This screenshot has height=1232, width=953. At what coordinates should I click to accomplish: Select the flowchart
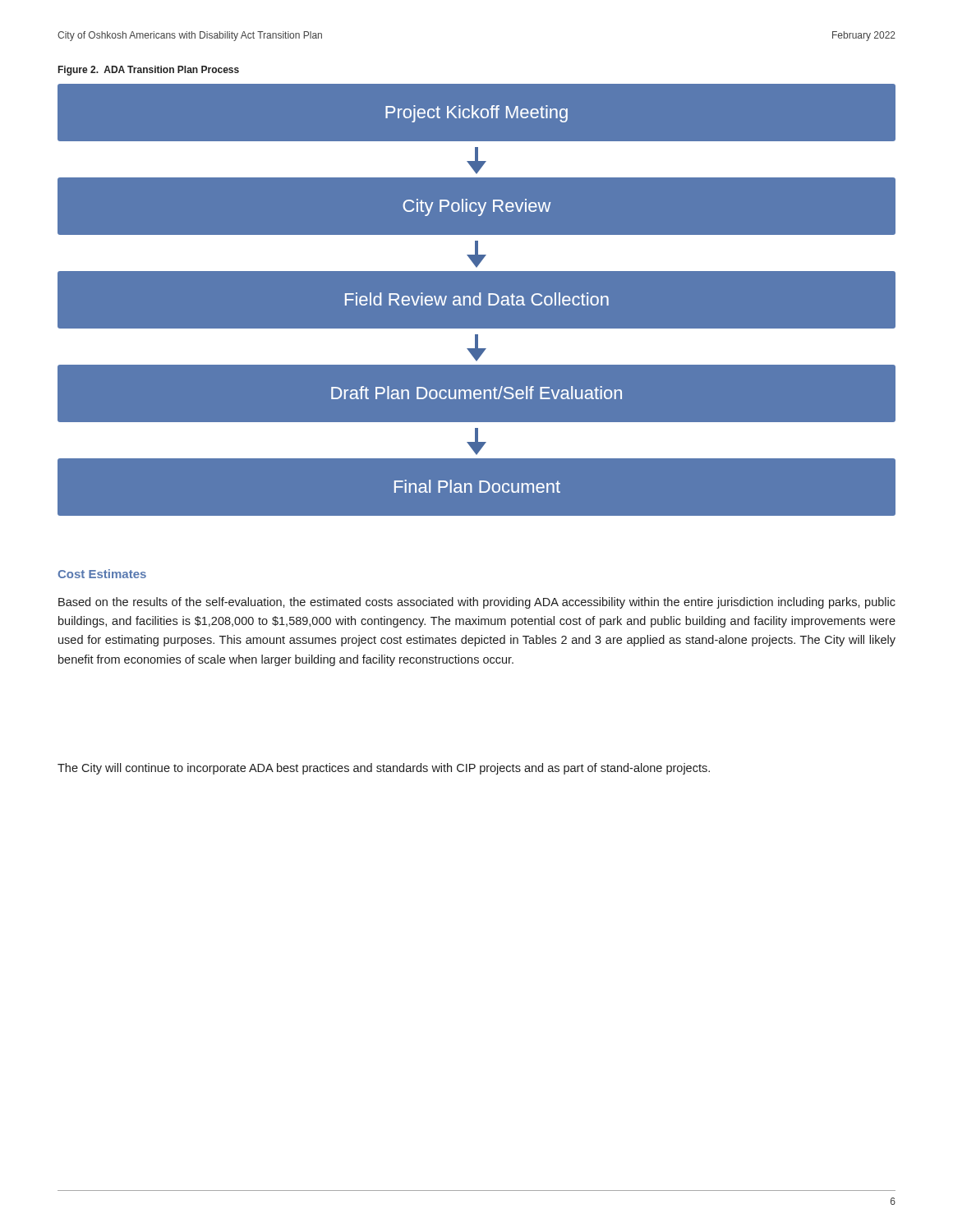pyautogui.click(x=476, y=300)
